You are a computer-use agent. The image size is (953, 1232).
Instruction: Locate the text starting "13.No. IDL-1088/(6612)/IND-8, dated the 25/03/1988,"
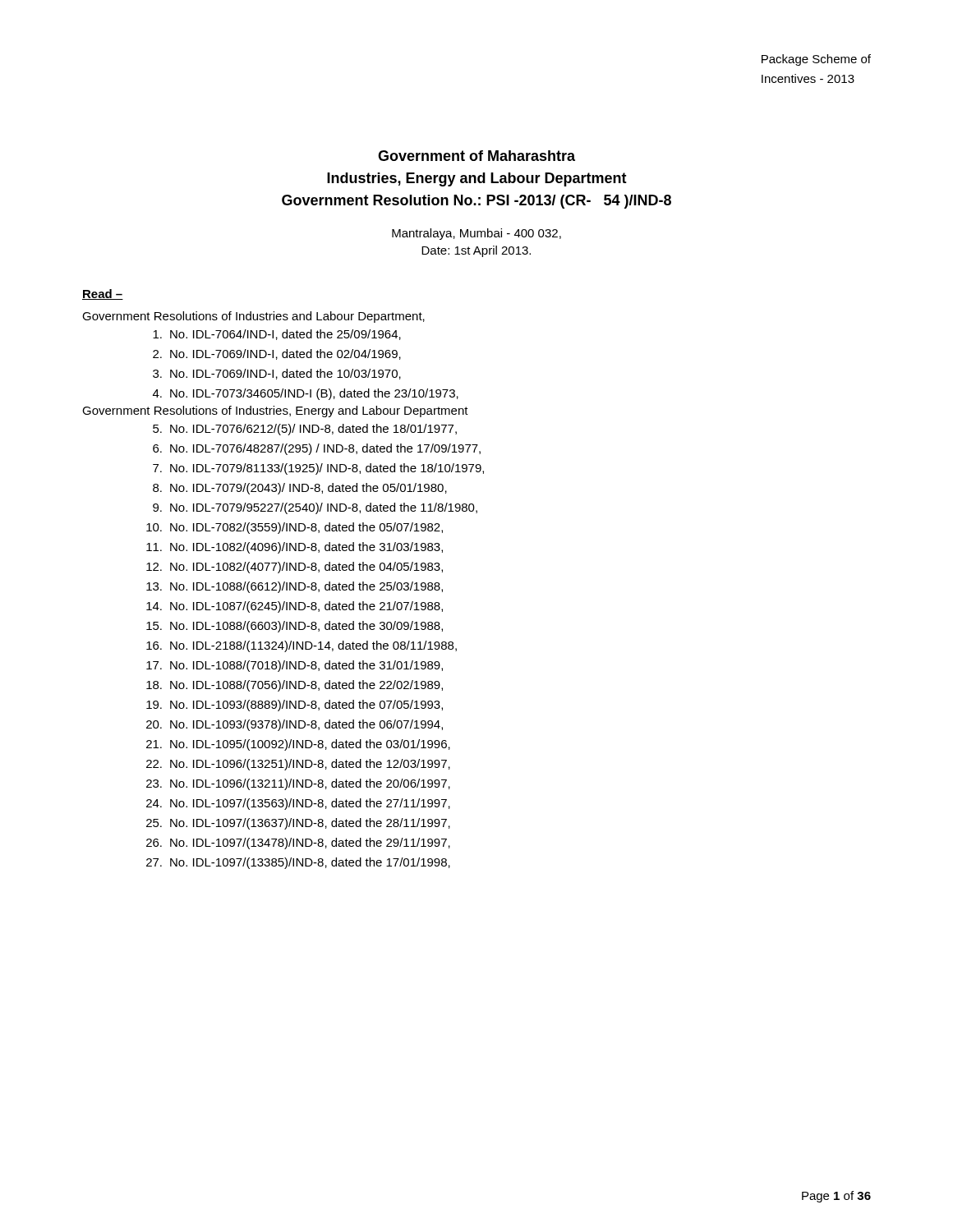tap(295, 587)
